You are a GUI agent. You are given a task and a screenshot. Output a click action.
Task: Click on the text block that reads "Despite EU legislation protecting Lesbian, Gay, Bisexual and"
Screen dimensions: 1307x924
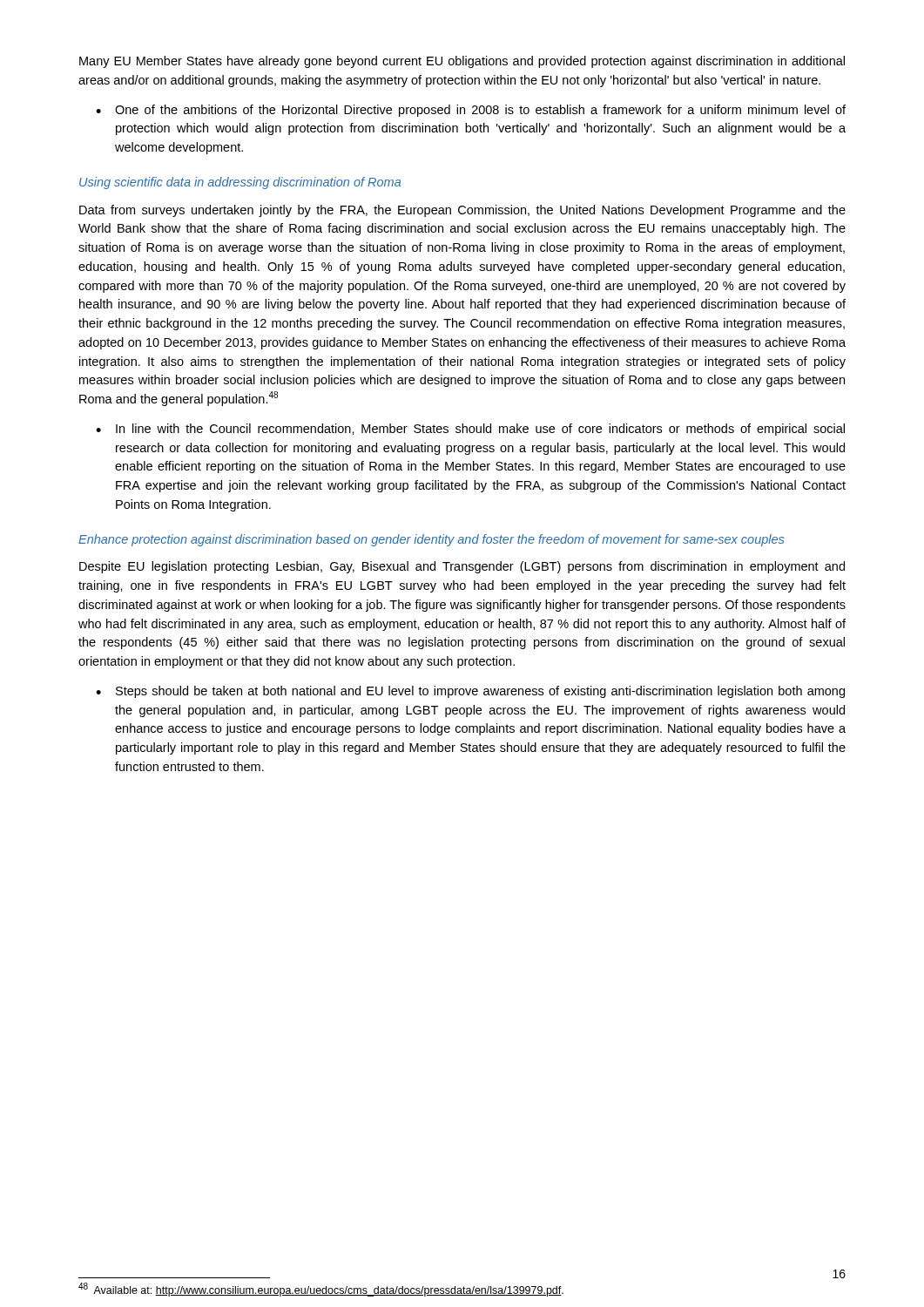pyautogui.click(x=462, y=615)
